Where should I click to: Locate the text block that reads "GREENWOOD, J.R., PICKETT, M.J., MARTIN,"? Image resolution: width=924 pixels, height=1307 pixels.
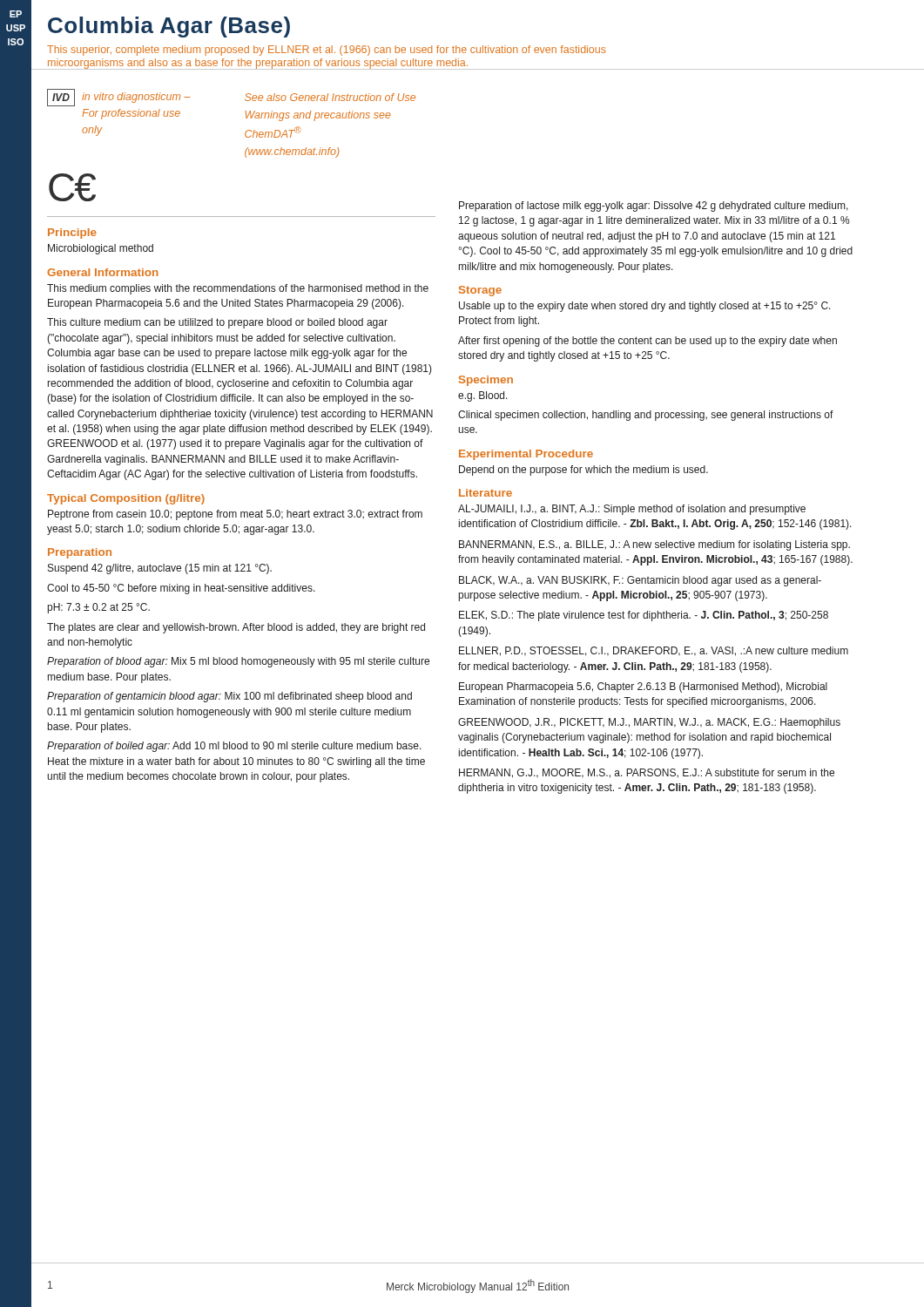649,737
